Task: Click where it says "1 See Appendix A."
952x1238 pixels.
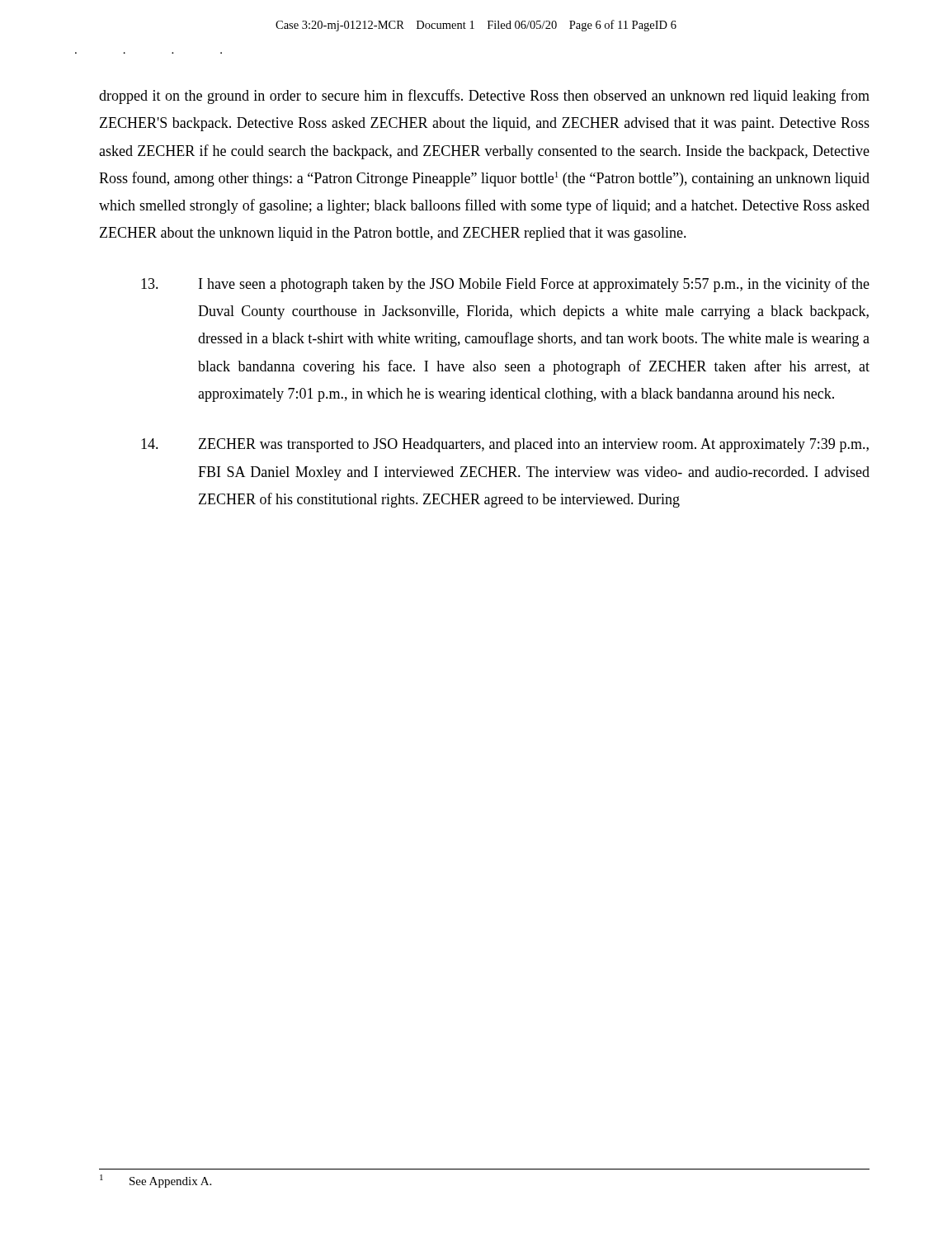Action: point(484,1180)
